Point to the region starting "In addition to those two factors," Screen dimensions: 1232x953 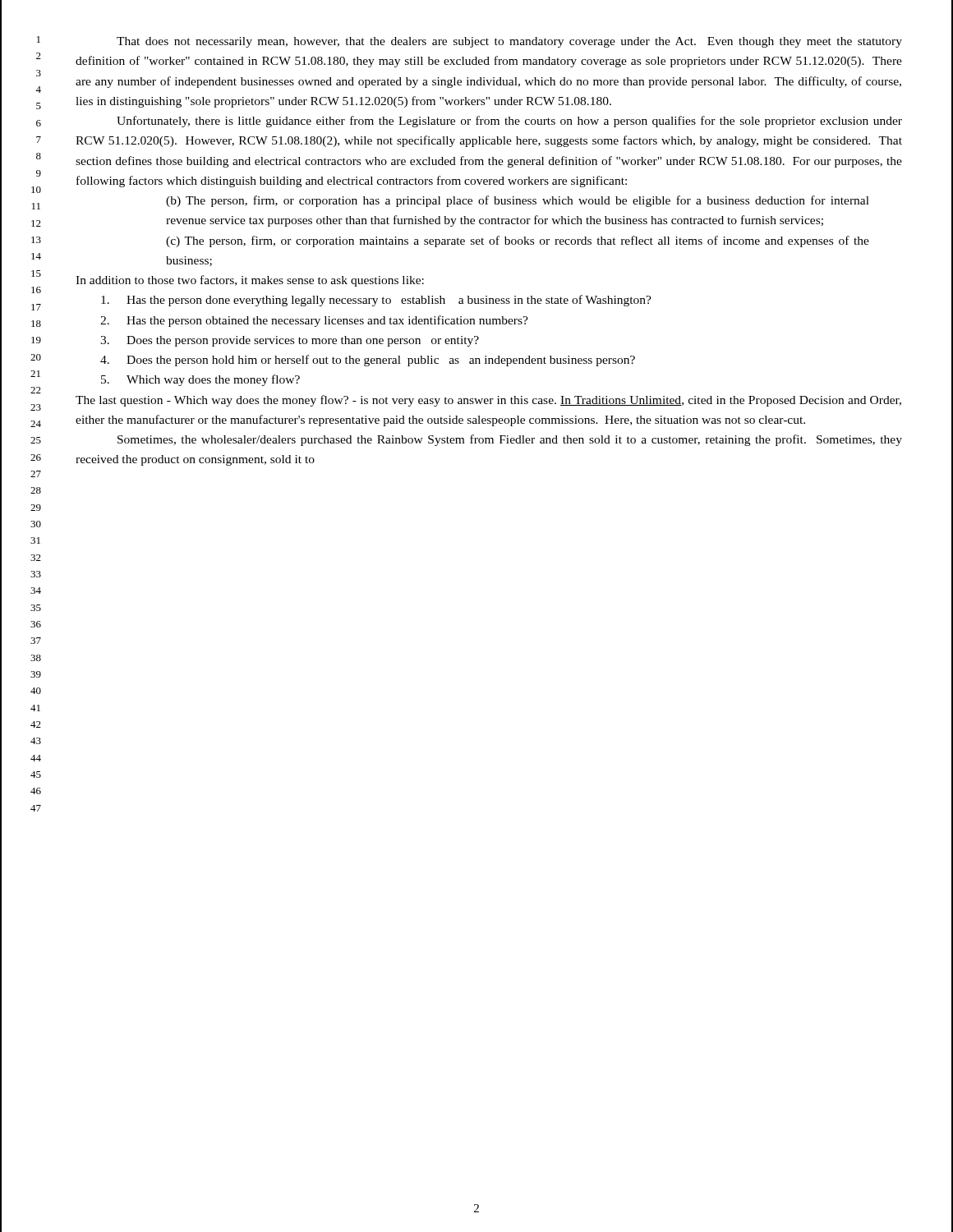point(250,280)
